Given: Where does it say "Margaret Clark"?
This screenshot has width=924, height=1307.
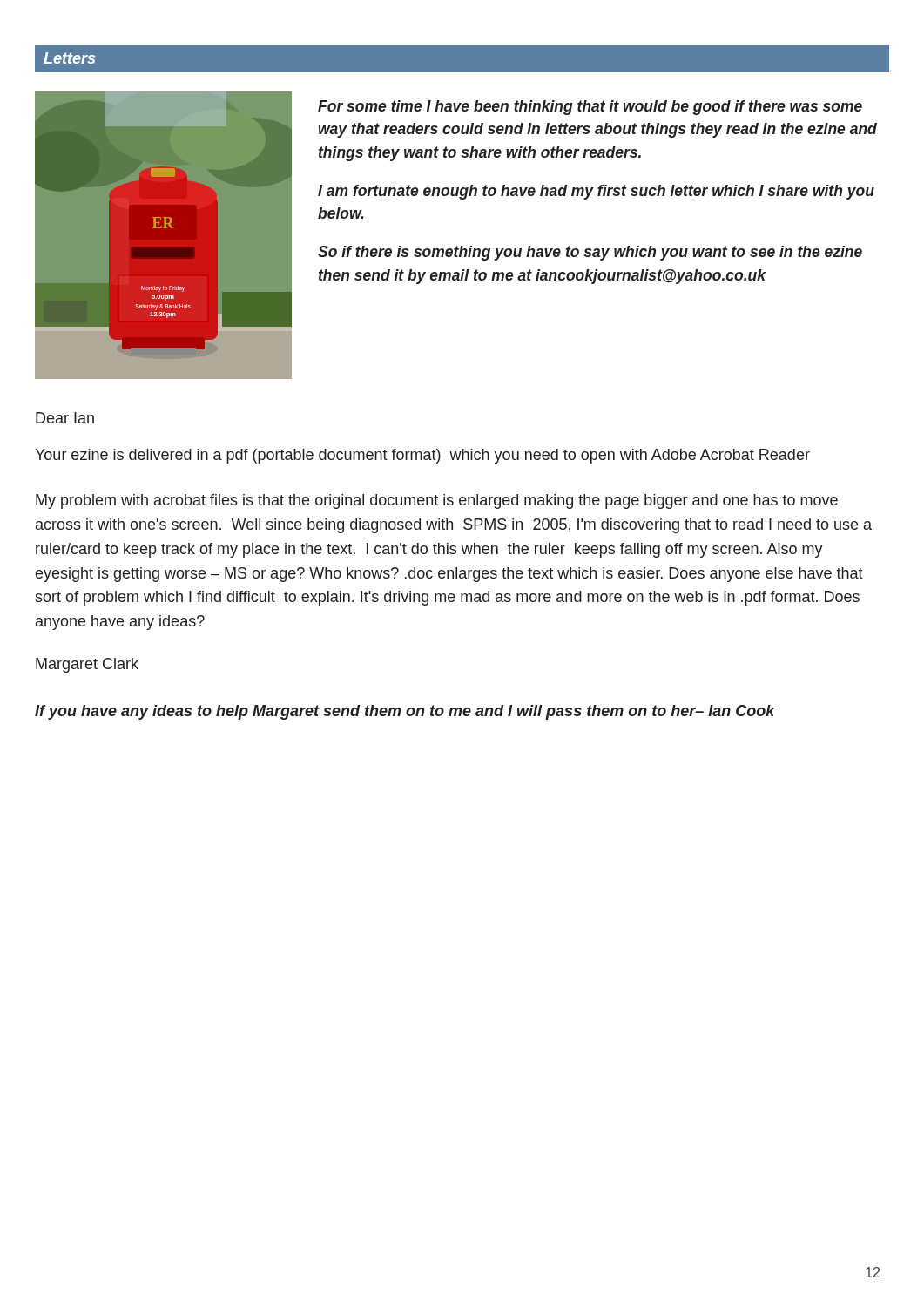Looking at the screenshot, I should [x=87, y=664].
